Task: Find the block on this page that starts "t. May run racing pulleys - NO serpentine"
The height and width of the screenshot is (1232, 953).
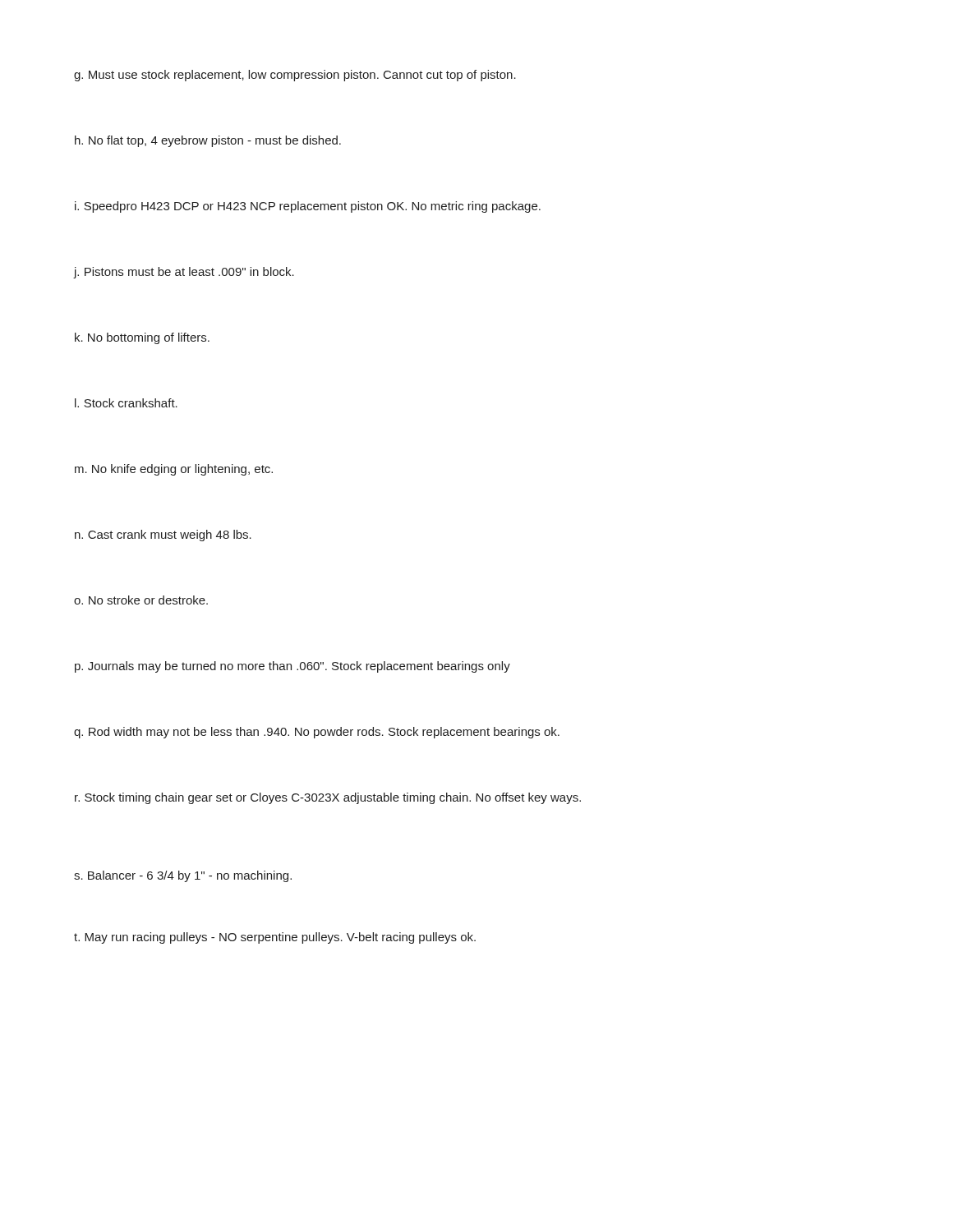Action: 275,937
